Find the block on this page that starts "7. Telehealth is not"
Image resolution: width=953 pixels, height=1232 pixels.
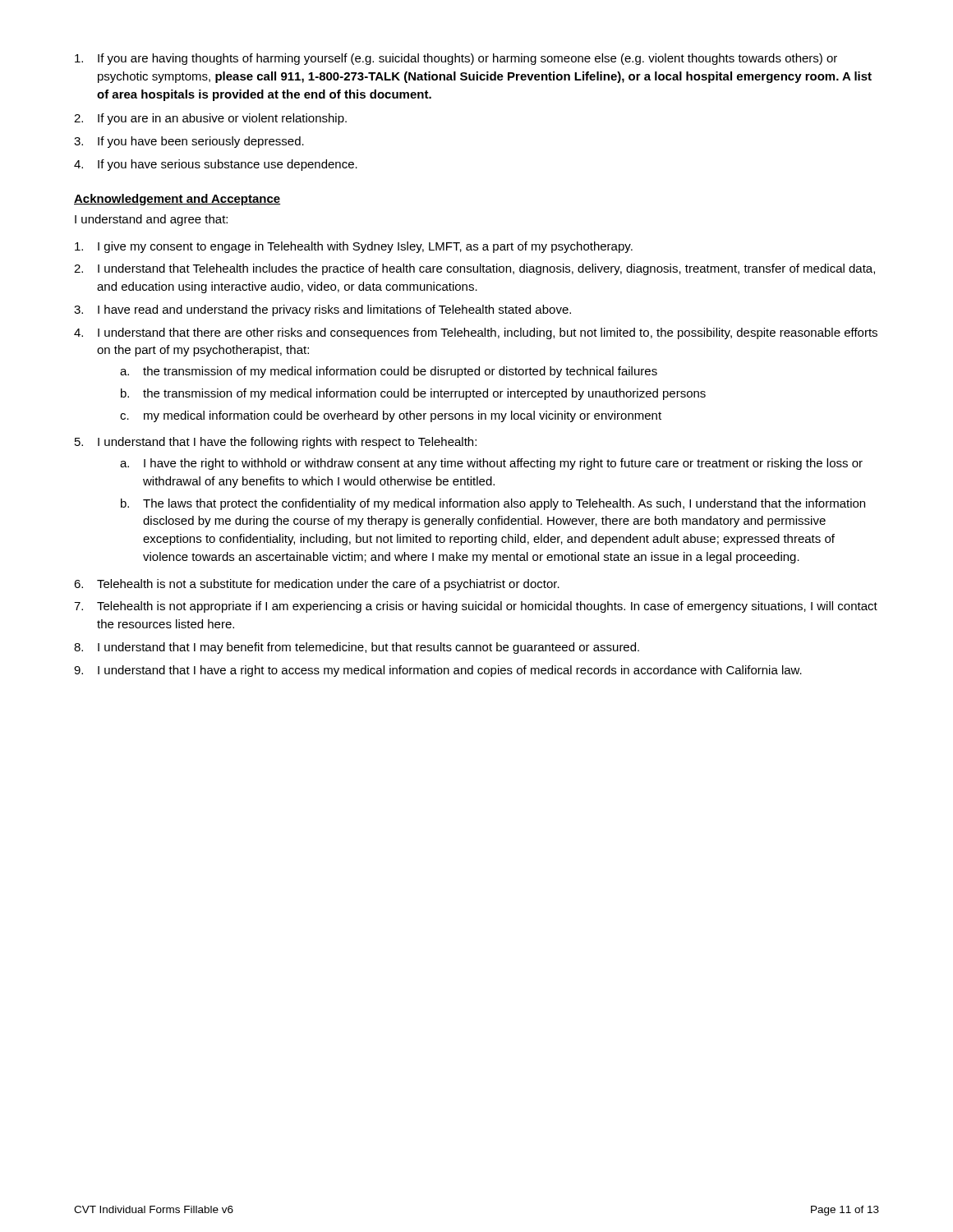[476, 615]
